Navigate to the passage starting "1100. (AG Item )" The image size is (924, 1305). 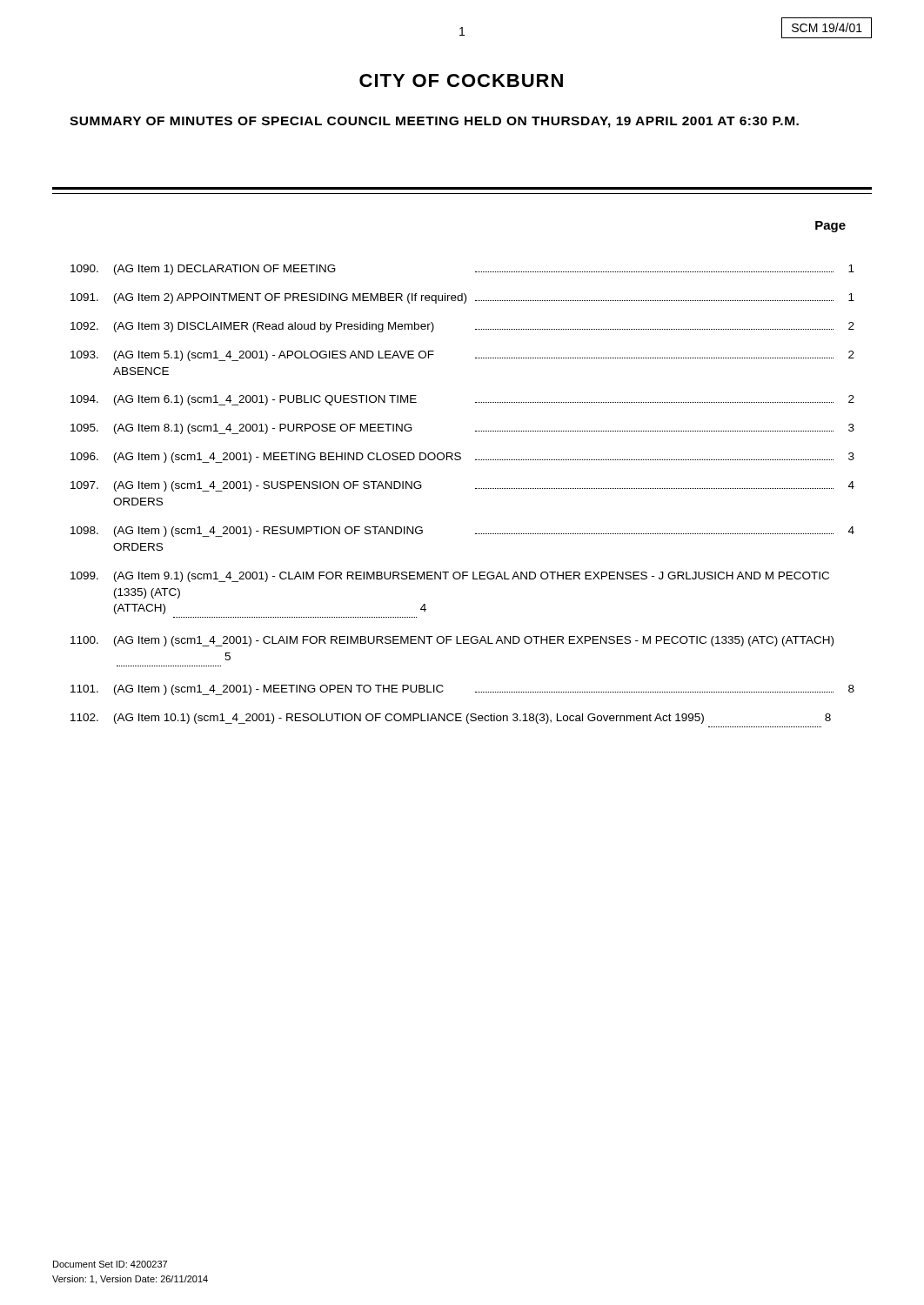462,651
